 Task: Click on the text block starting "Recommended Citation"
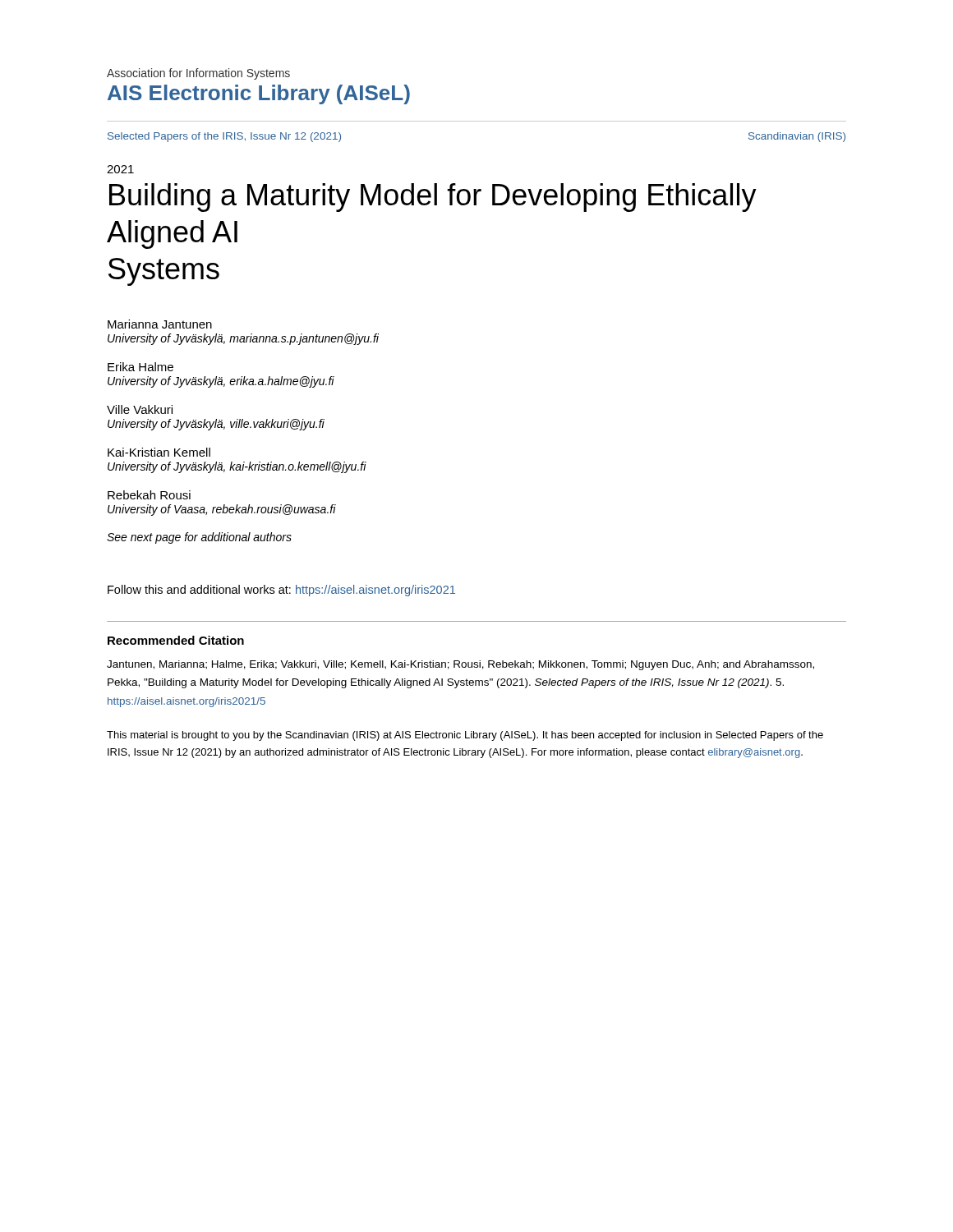[x=176, y=640]
